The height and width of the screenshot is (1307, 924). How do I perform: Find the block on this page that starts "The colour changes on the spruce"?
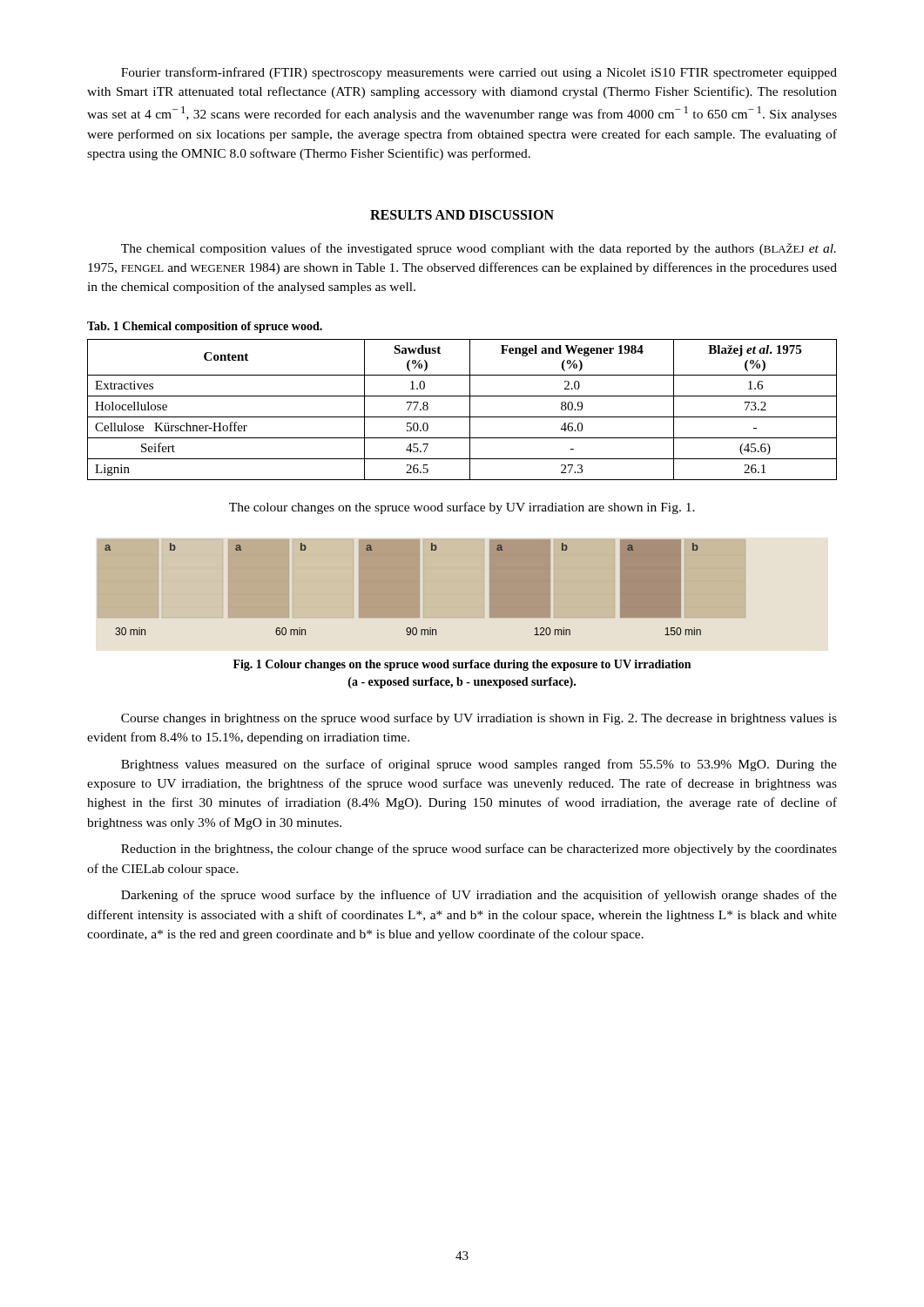coord(462,507)
